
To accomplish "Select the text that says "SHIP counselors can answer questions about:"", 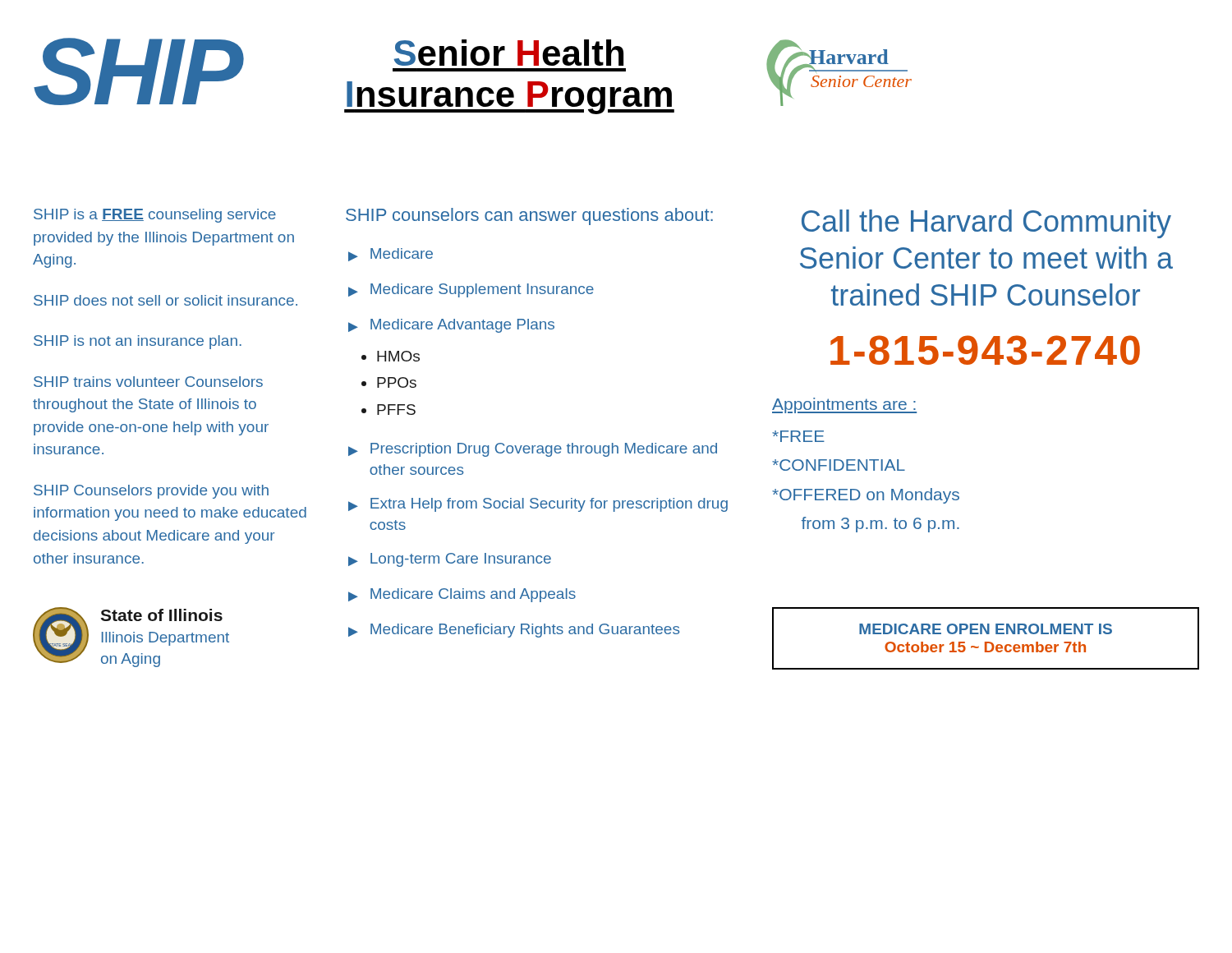I will pyautogui.click(x=530, y=215).
